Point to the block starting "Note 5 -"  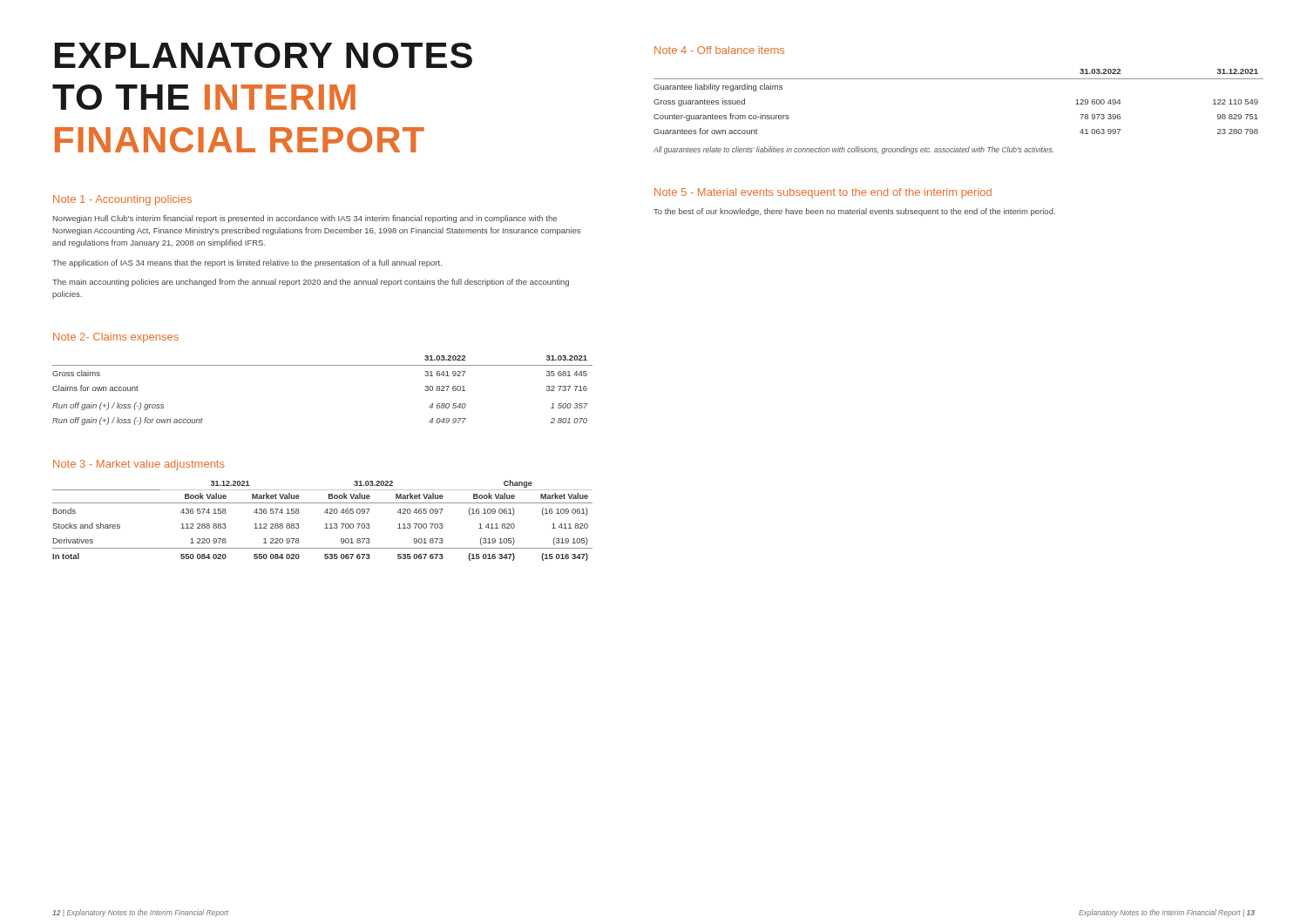823,192
